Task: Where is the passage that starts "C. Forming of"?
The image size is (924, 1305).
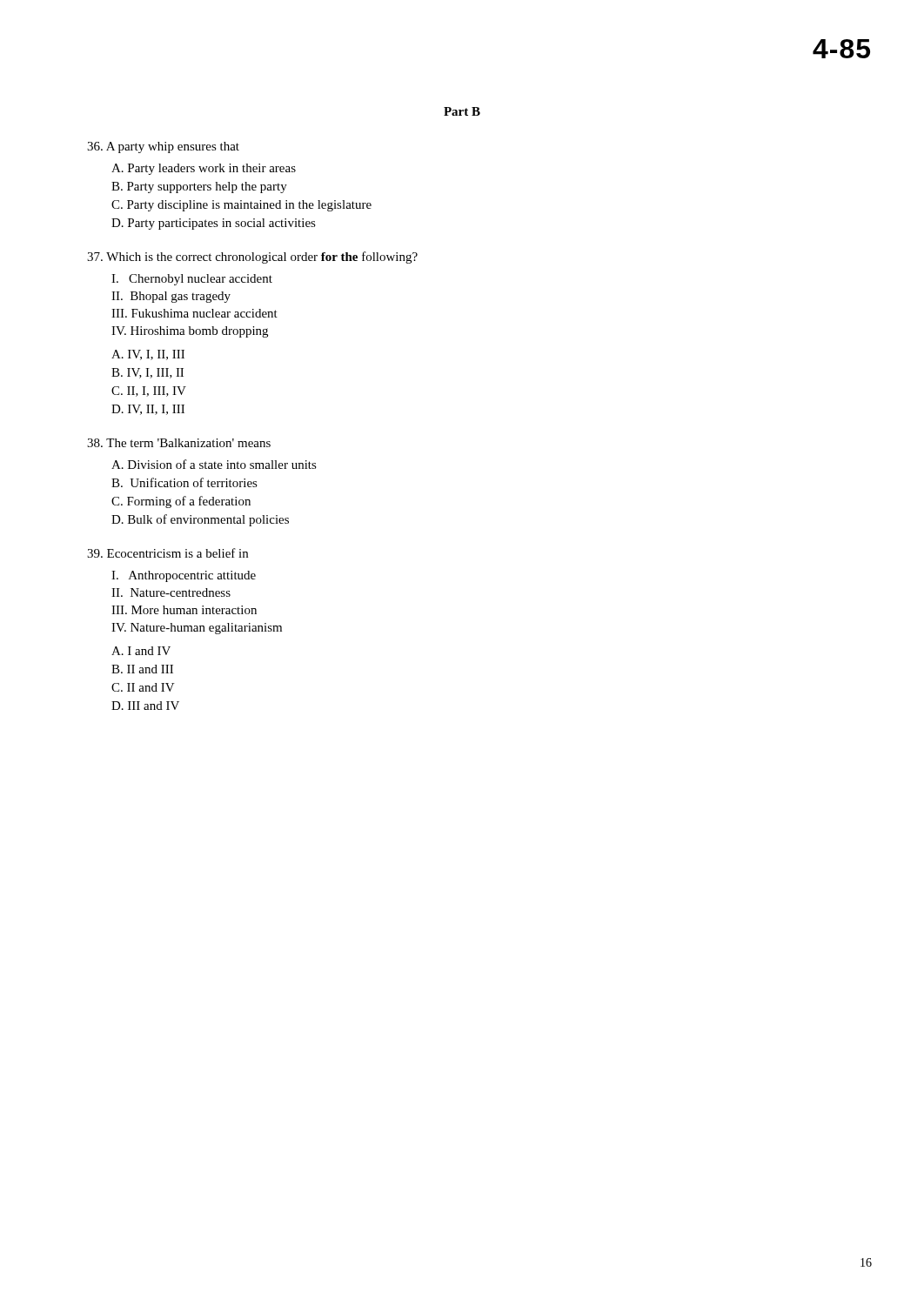Action: coord(181,501)
